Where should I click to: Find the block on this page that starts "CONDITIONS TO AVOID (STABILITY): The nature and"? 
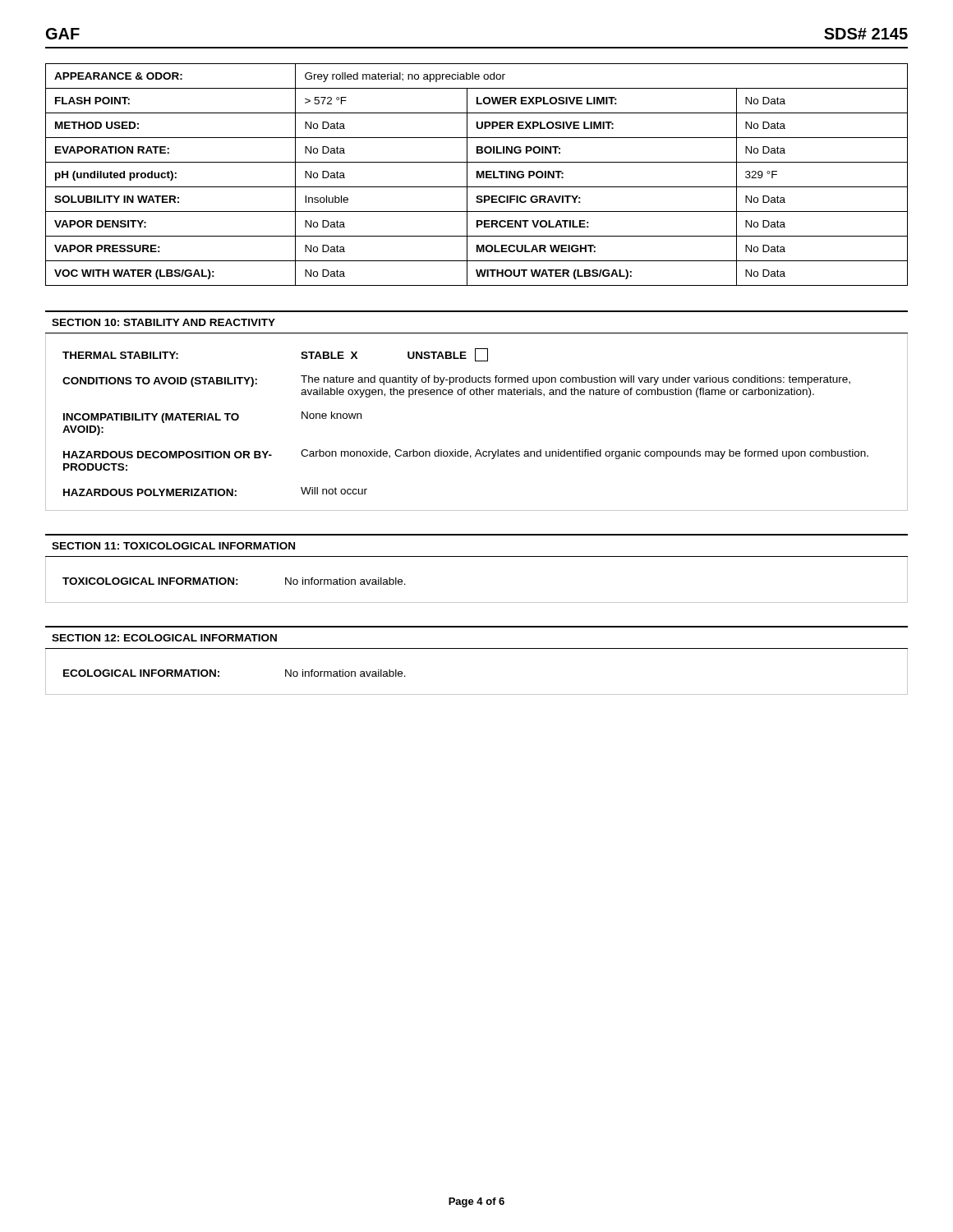point(476,385)
